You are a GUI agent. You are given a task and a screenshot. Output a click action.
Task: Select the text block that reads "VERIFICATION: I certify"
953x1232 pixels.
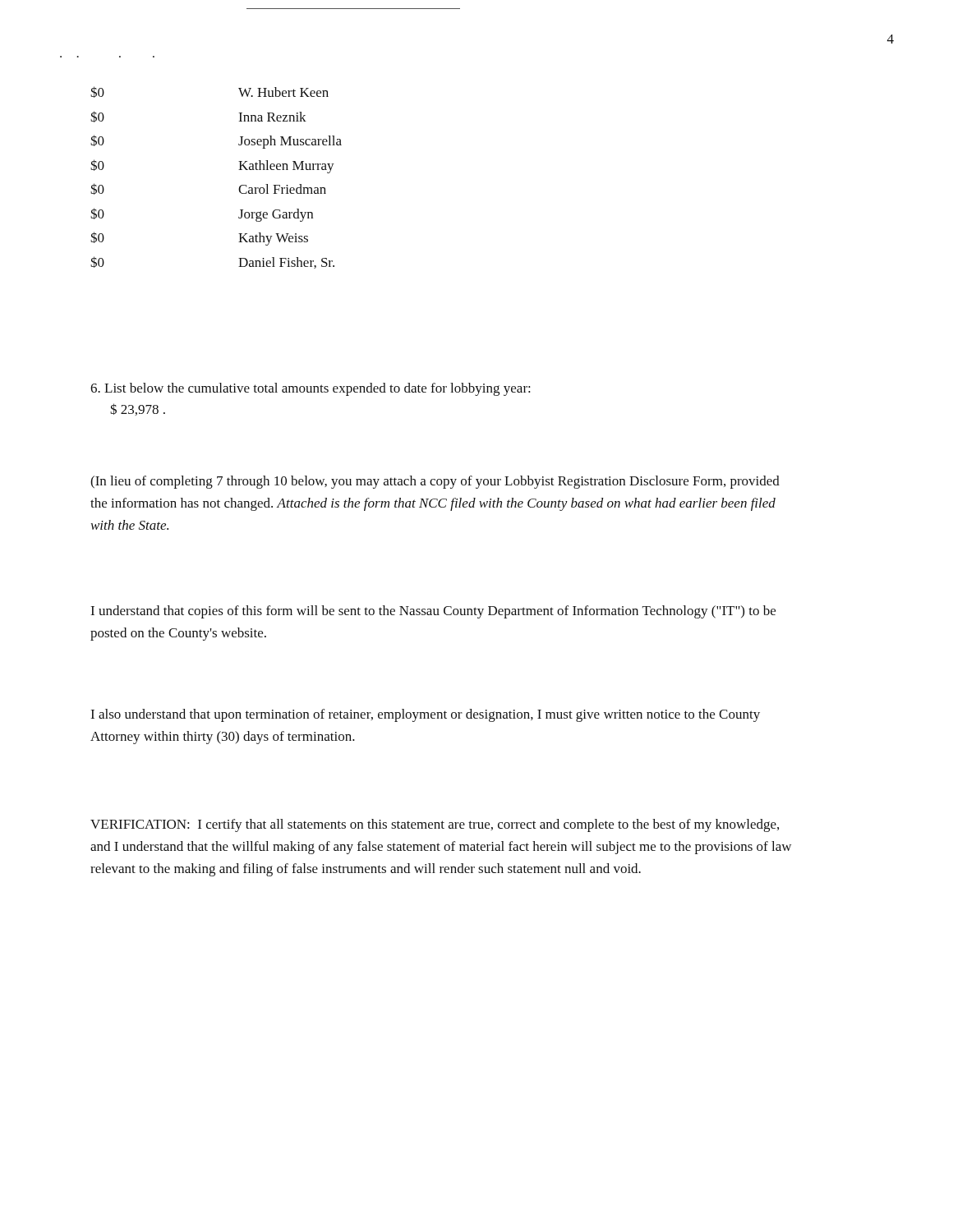pyautogui.click(x=441, y=847)
